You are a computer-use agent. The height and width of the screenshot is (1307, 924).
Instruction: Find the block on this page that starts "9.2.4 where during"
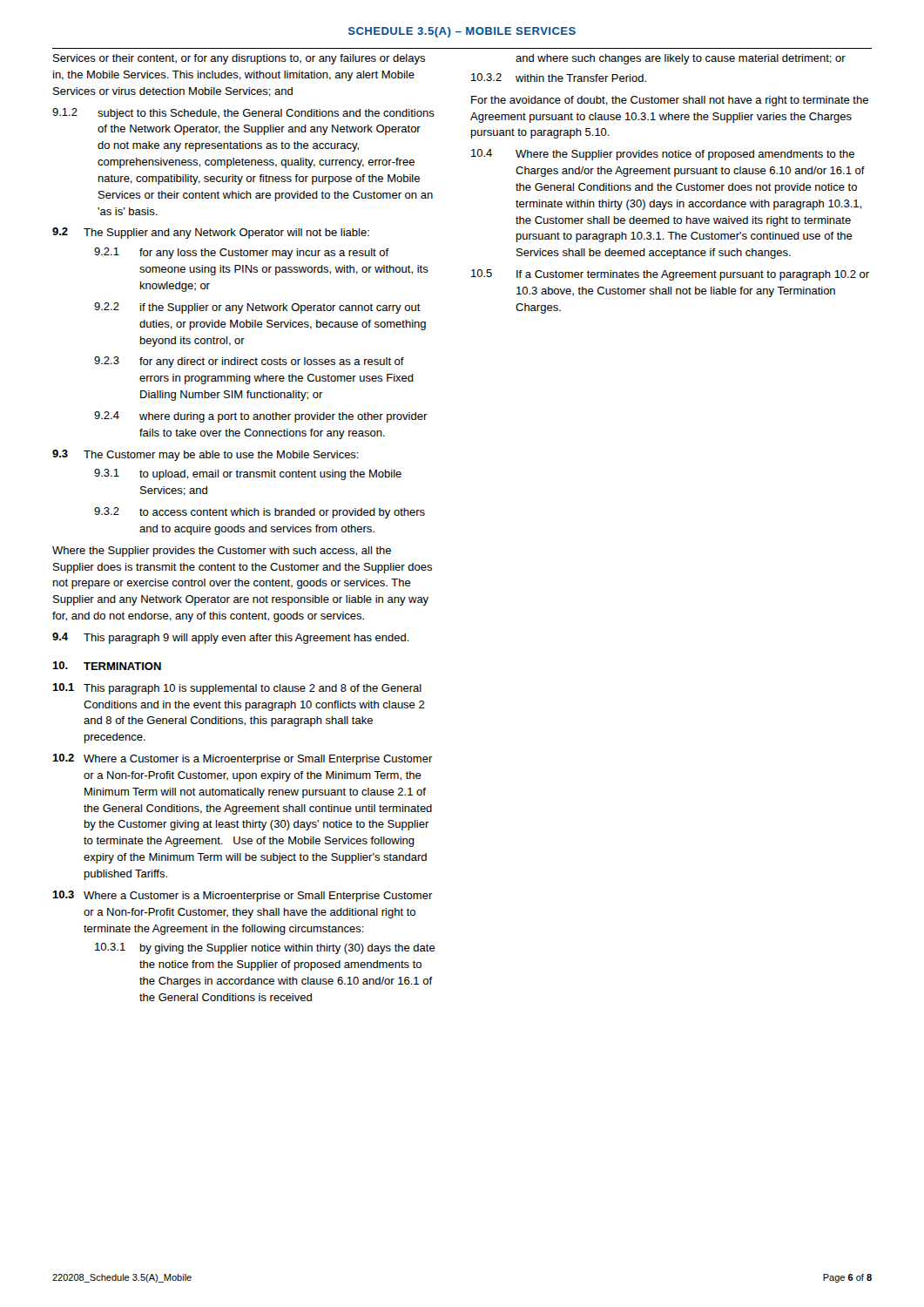(265, 425)
